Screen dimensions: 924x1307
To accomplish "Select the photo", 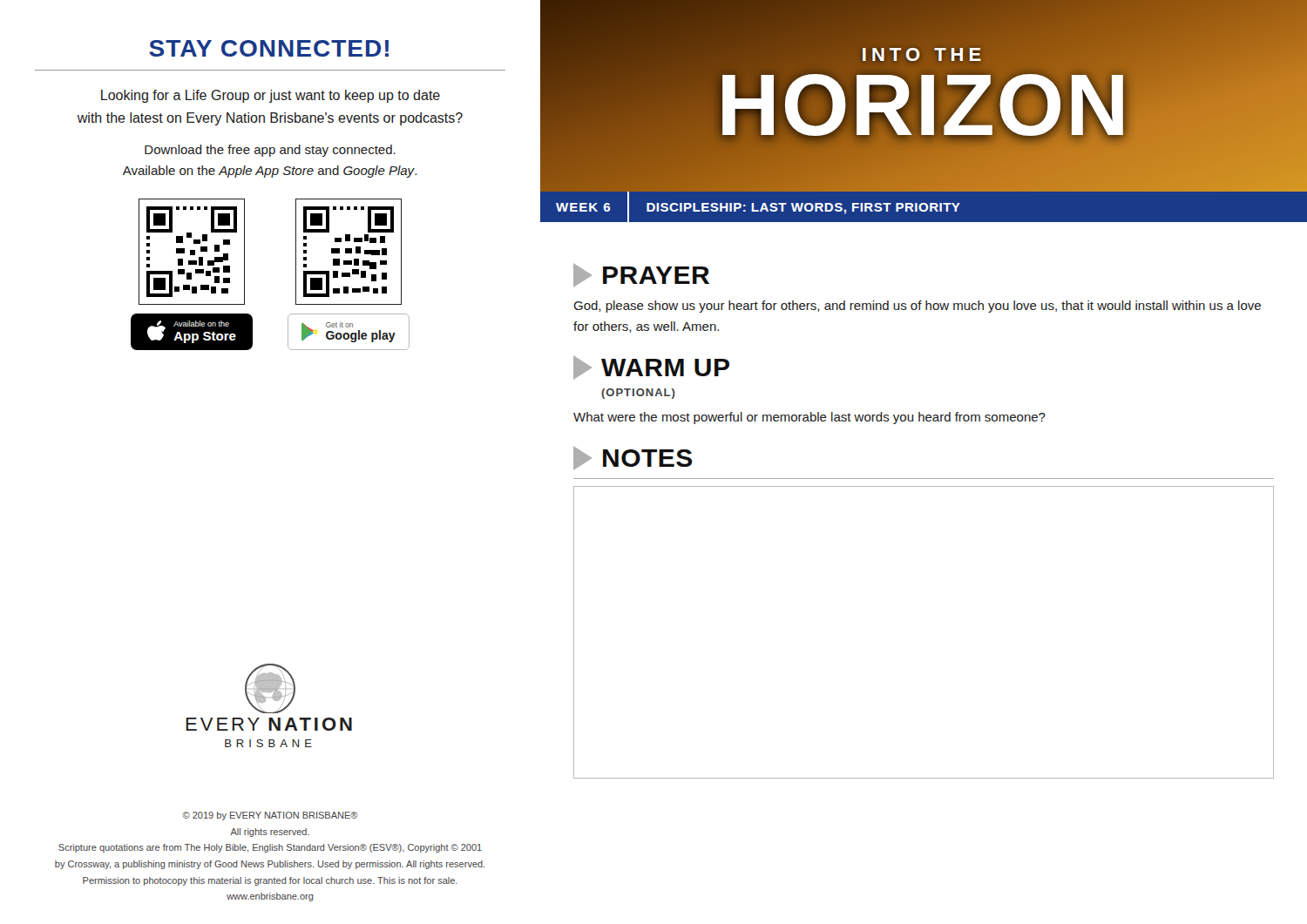I will [x=924, y=96].
